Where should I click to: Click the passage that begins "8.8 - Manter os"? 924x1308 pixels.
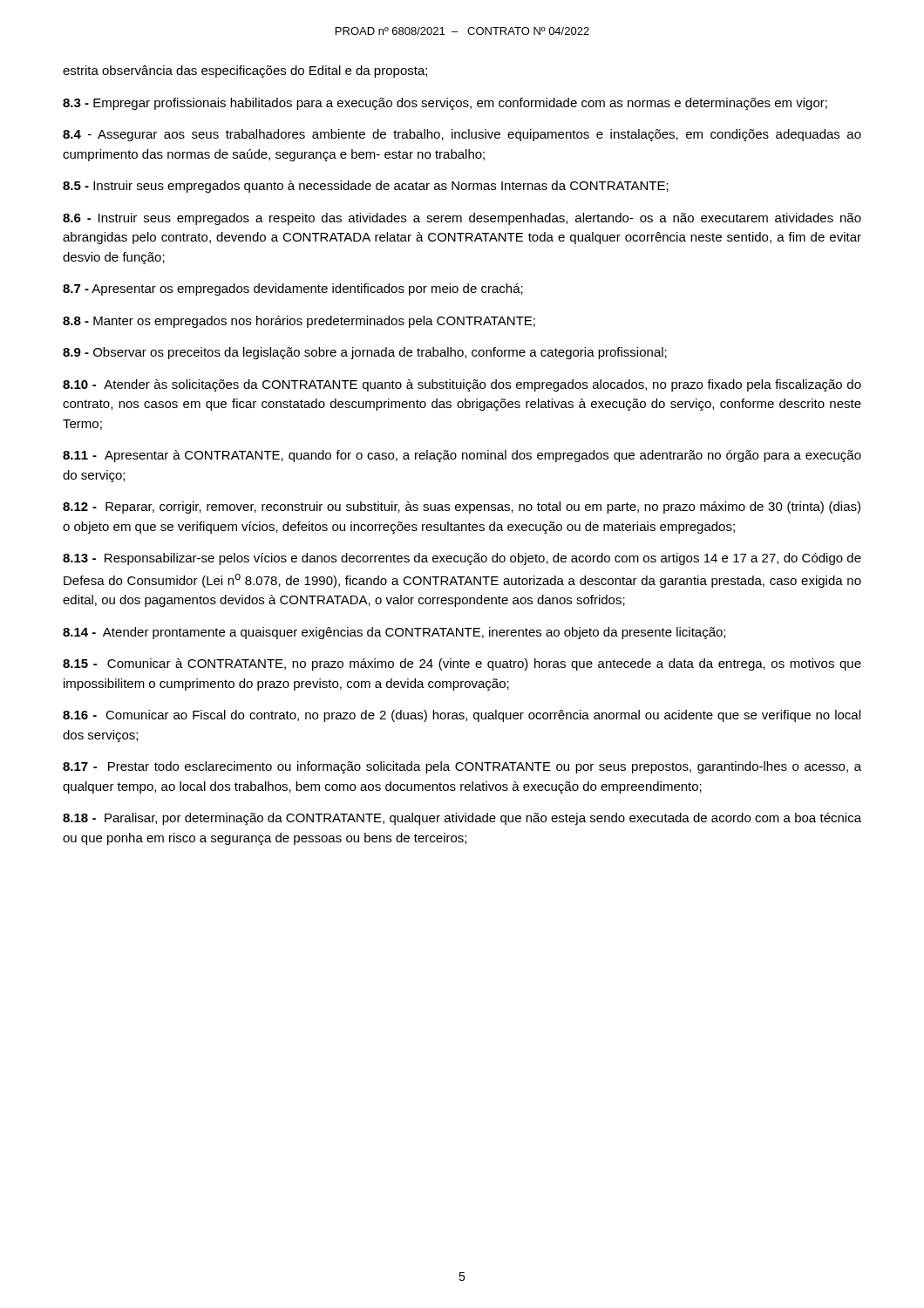point(299,320)
